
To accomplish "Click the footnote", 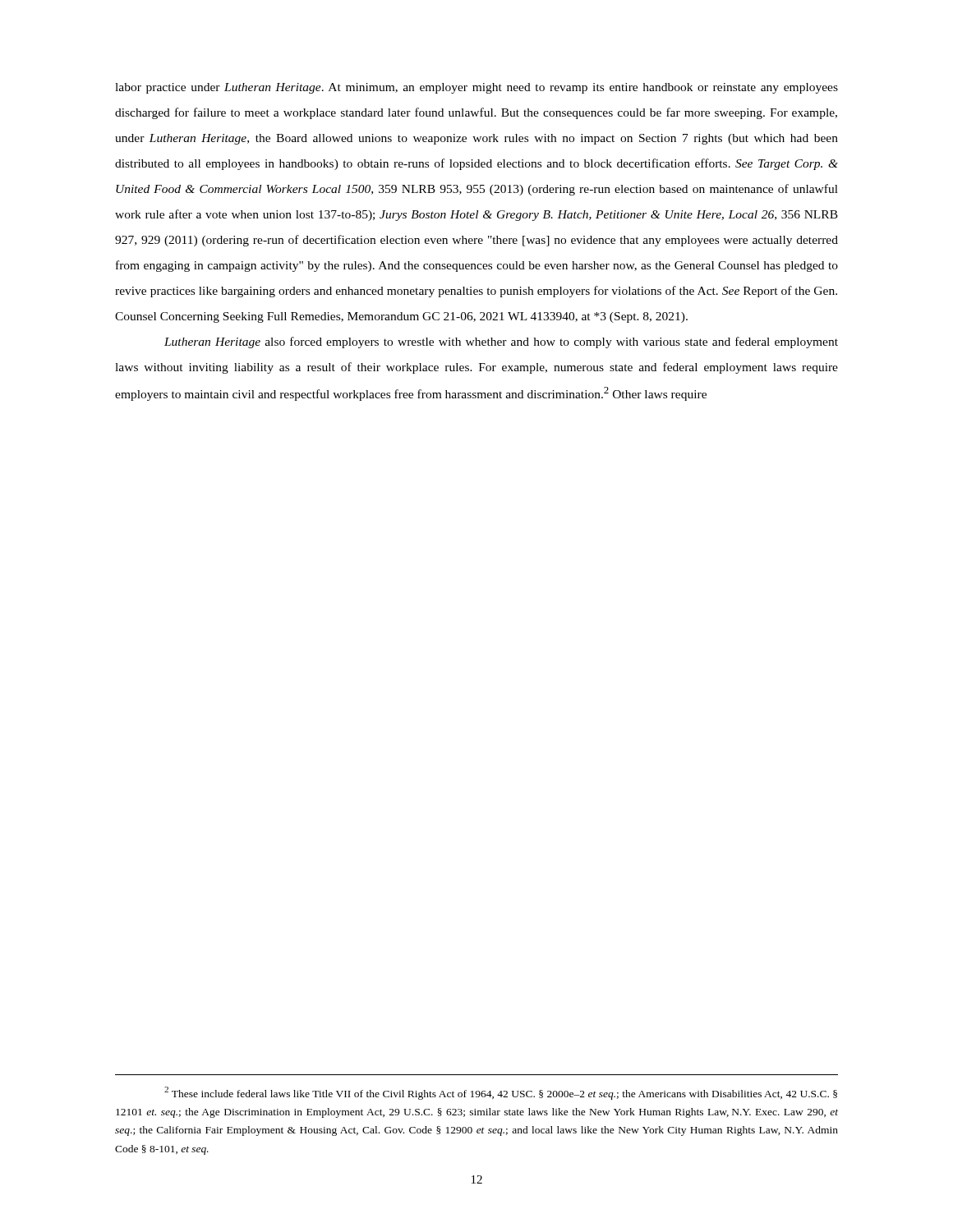I will pos(476,1120).
